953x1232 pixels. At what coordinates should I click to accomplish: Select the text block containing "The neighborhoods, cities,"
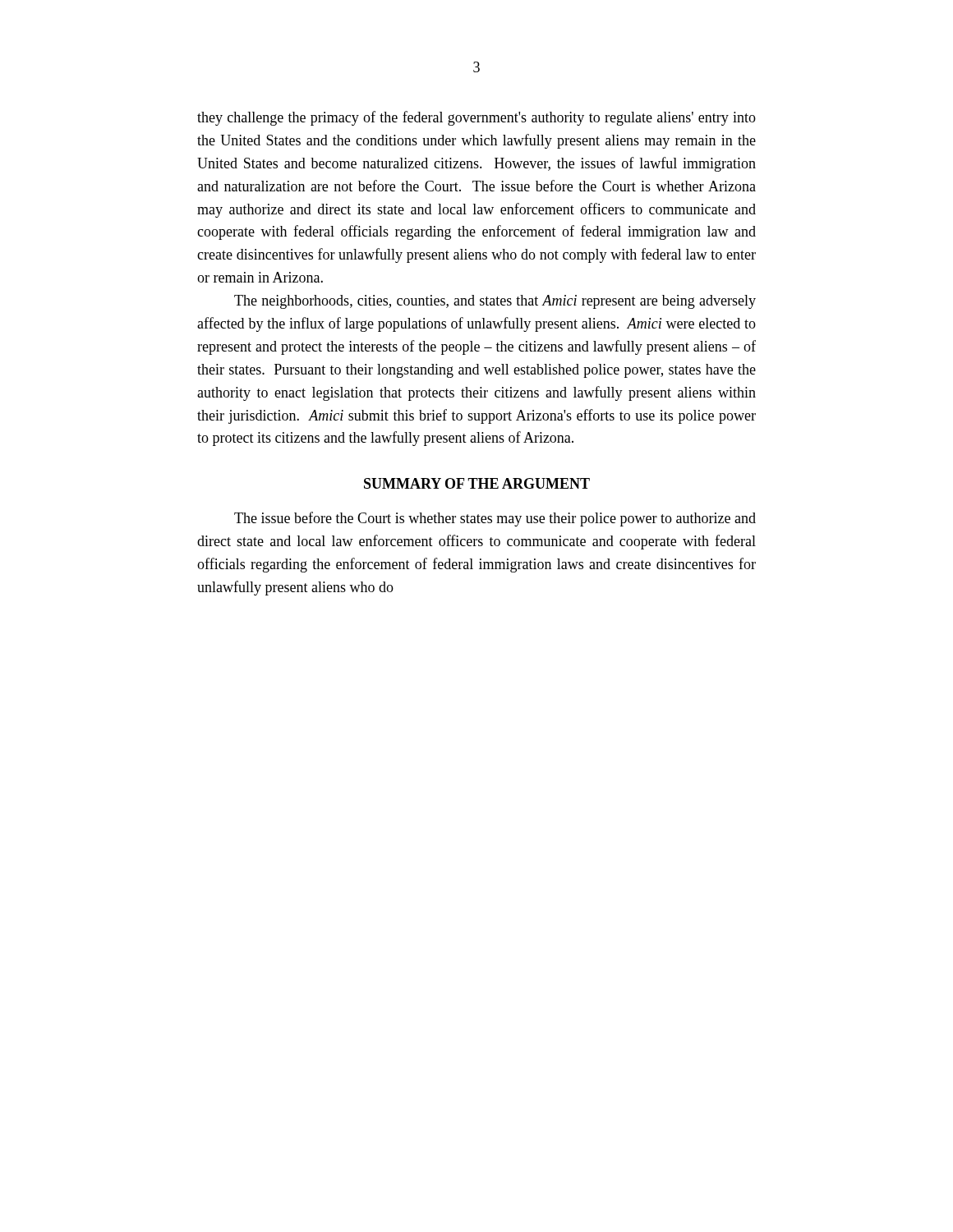point(476,369)
